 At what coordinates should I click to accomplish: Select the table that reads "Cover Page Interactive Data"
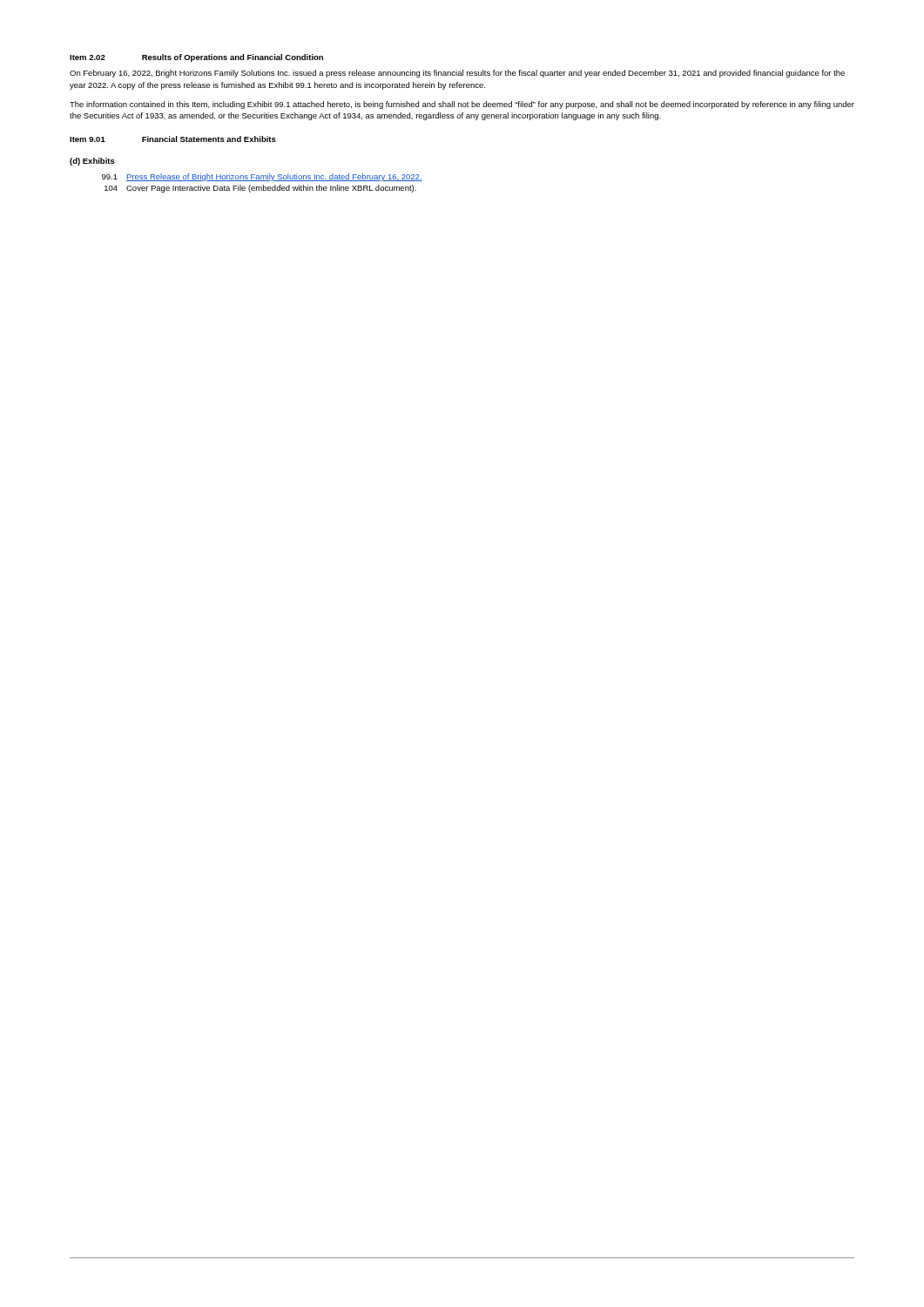pyautogui.click(x=462, y=182)
